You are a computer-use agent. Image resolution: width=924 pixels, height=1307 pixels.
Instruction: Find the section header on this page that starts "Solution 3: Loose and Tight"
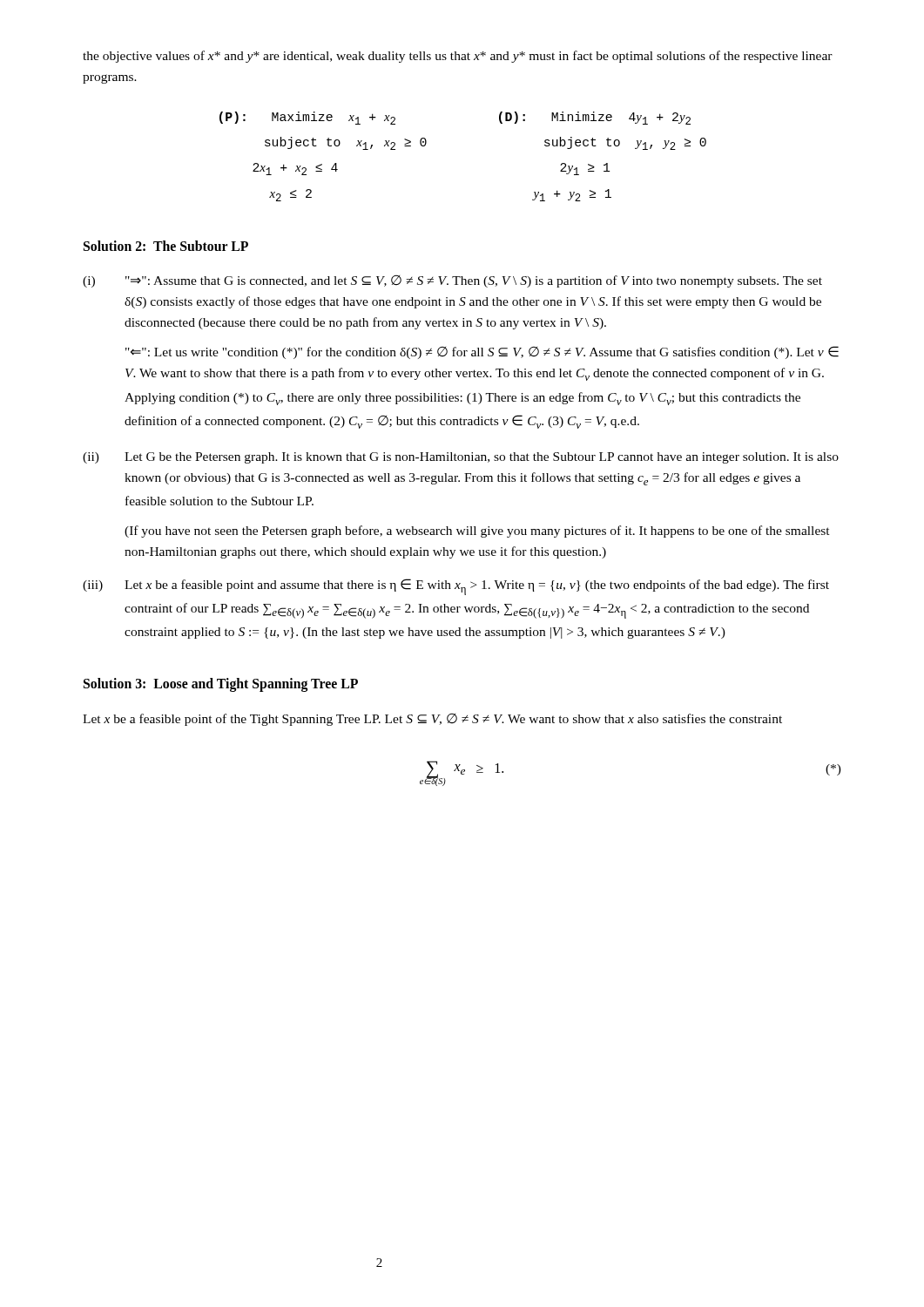point(220,684)
